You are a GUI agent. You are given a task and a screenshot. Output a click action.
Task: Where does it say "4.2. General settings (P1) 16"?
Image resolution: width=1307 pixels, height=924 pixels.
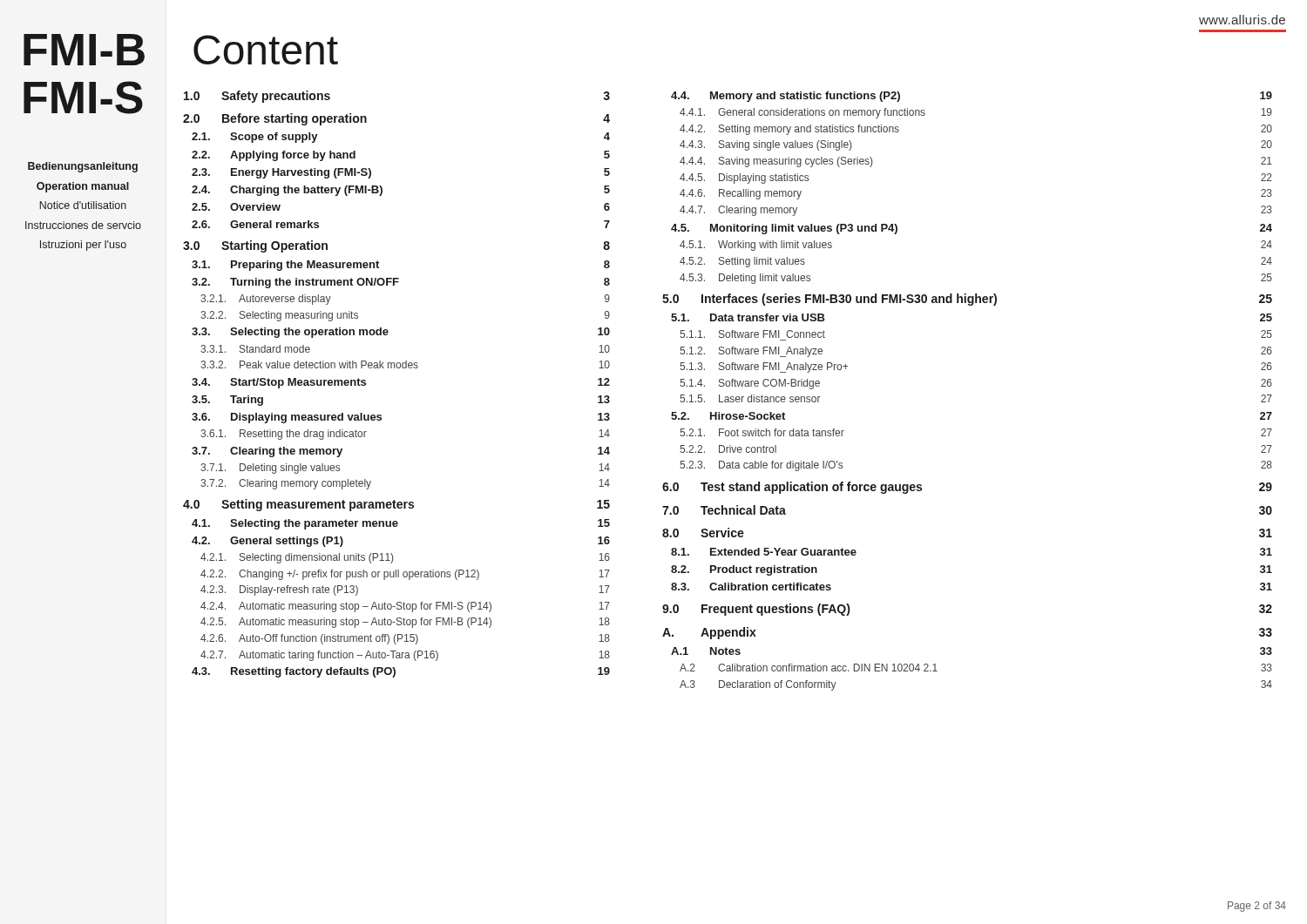click(285, 541)
